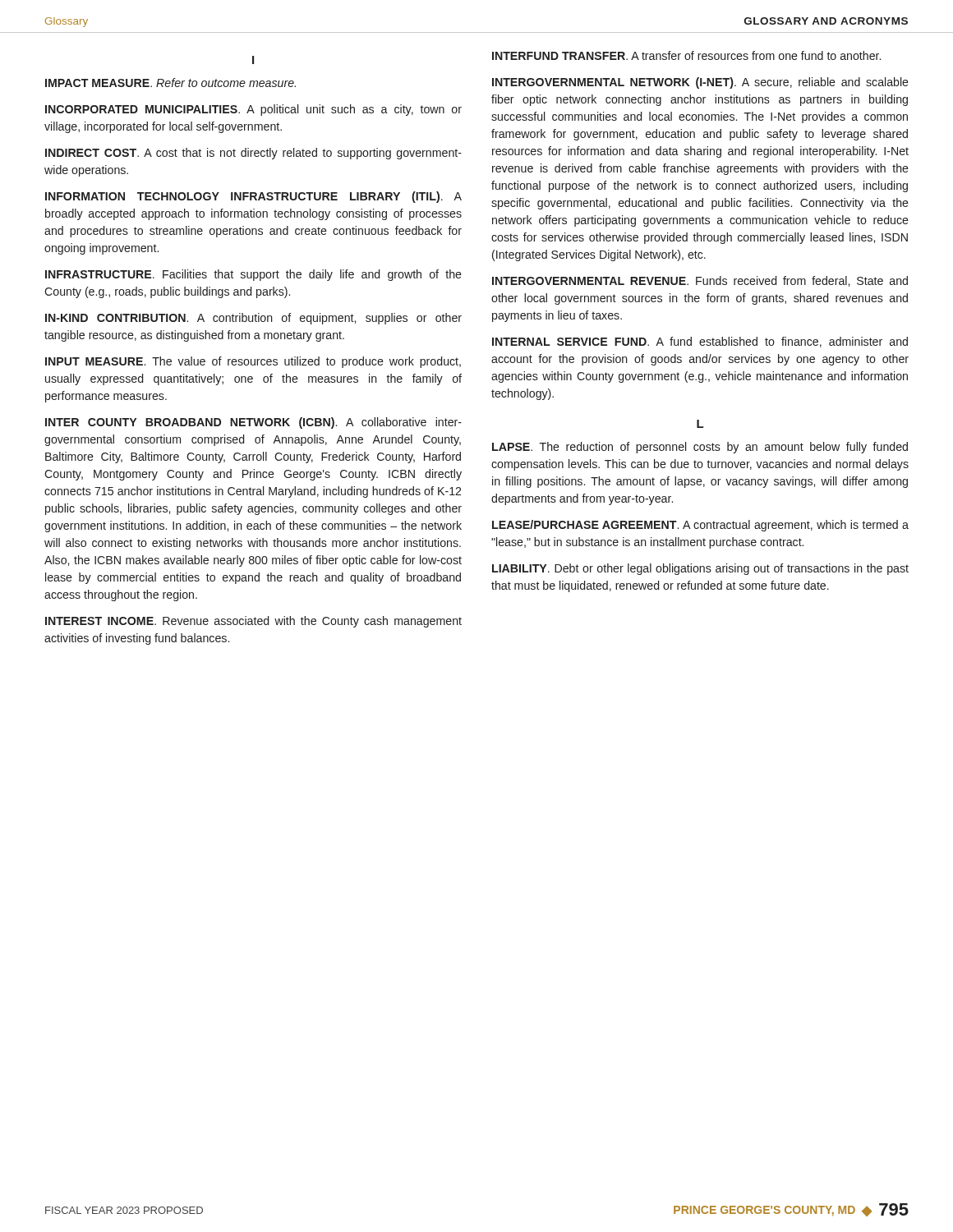Screen dimensions: 1232x953
Task: Select the text block containing "INCORPORATED MUNICIPALITIES. A political unit such as a"
Action: (253, 118)
